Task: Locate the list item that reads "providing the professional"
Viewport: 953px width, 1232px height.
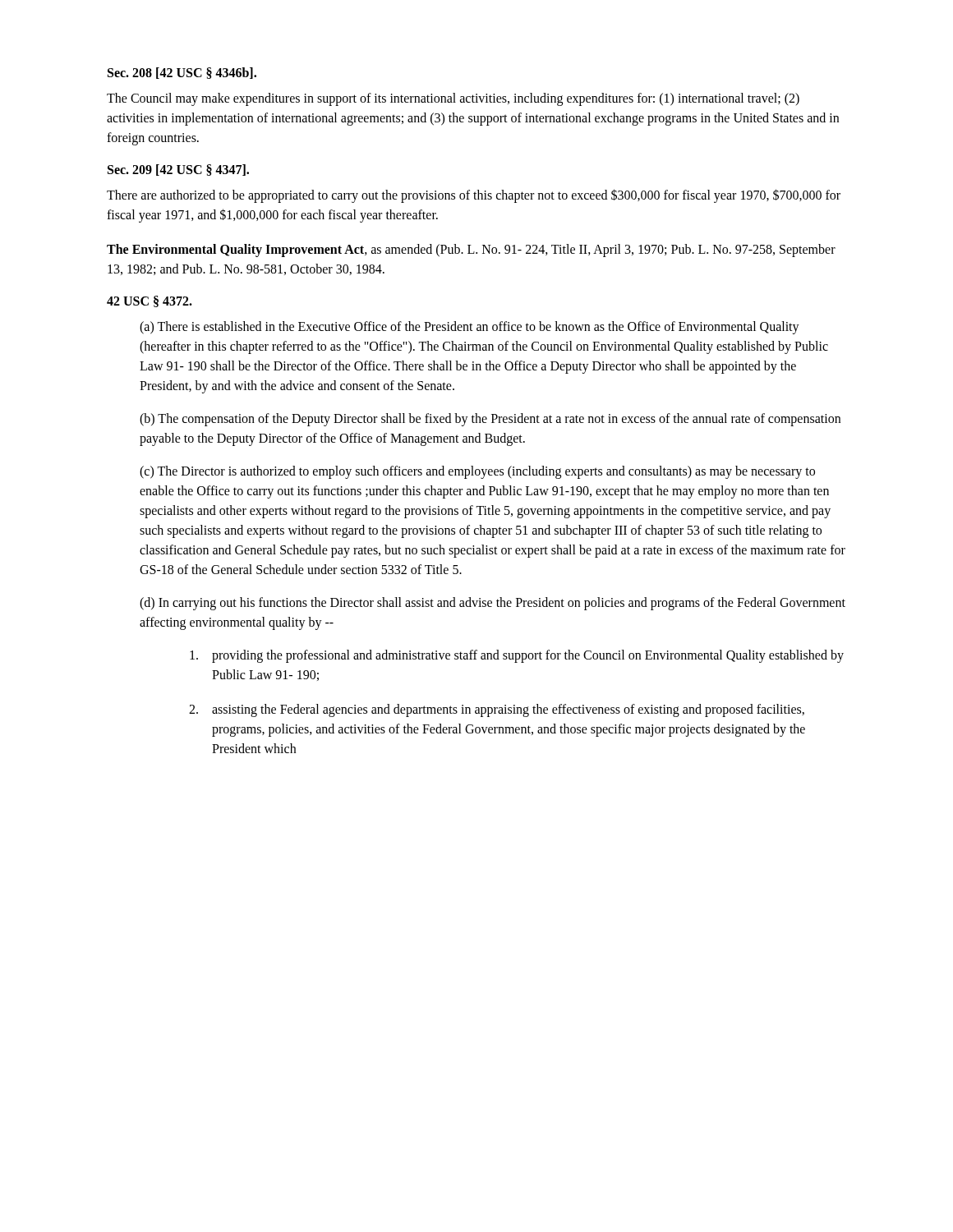Action: tap(518, 665)
